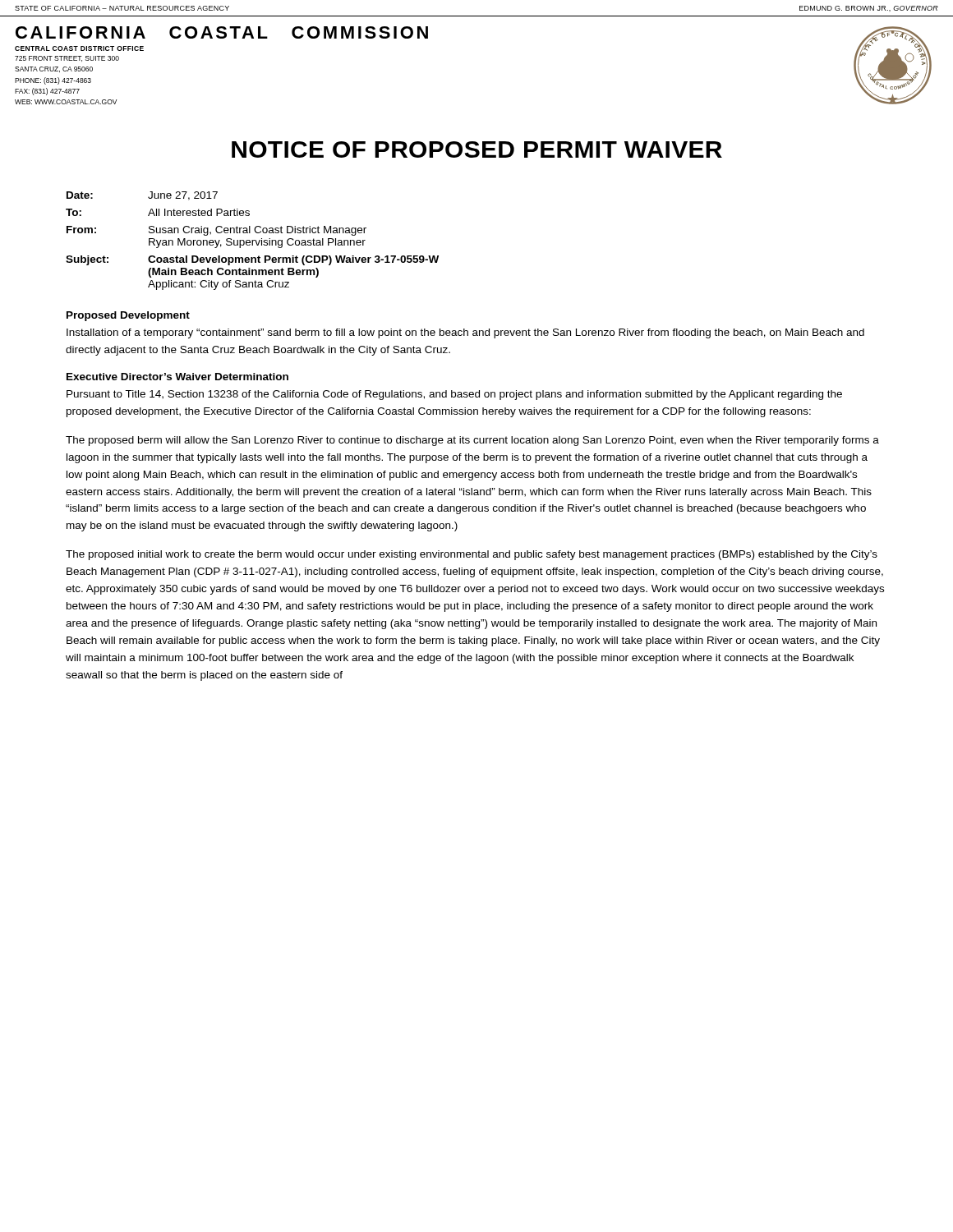Click on the logo

(x=893, y=67)
